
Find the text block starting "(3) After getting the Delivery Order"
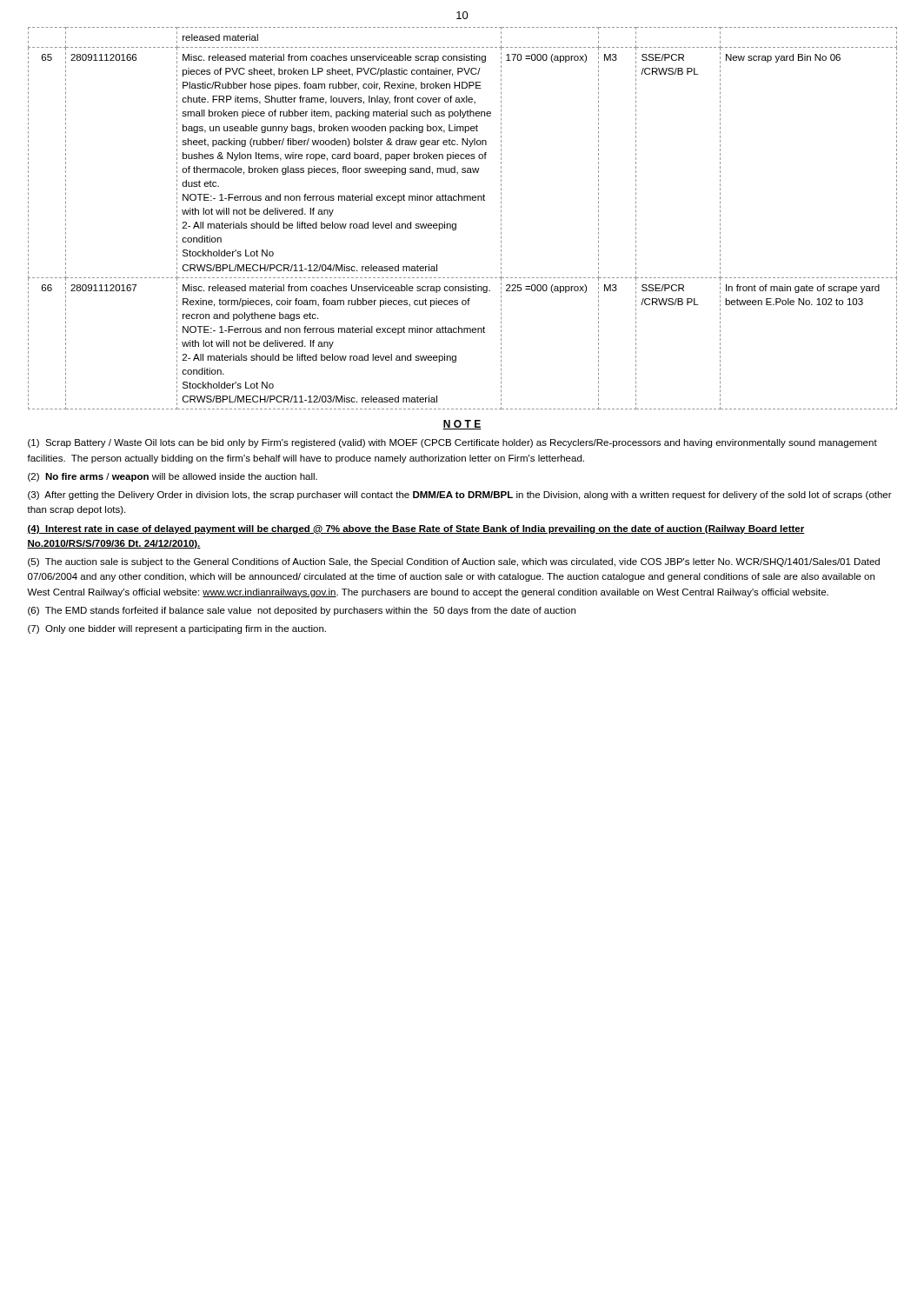pos(459,502)
